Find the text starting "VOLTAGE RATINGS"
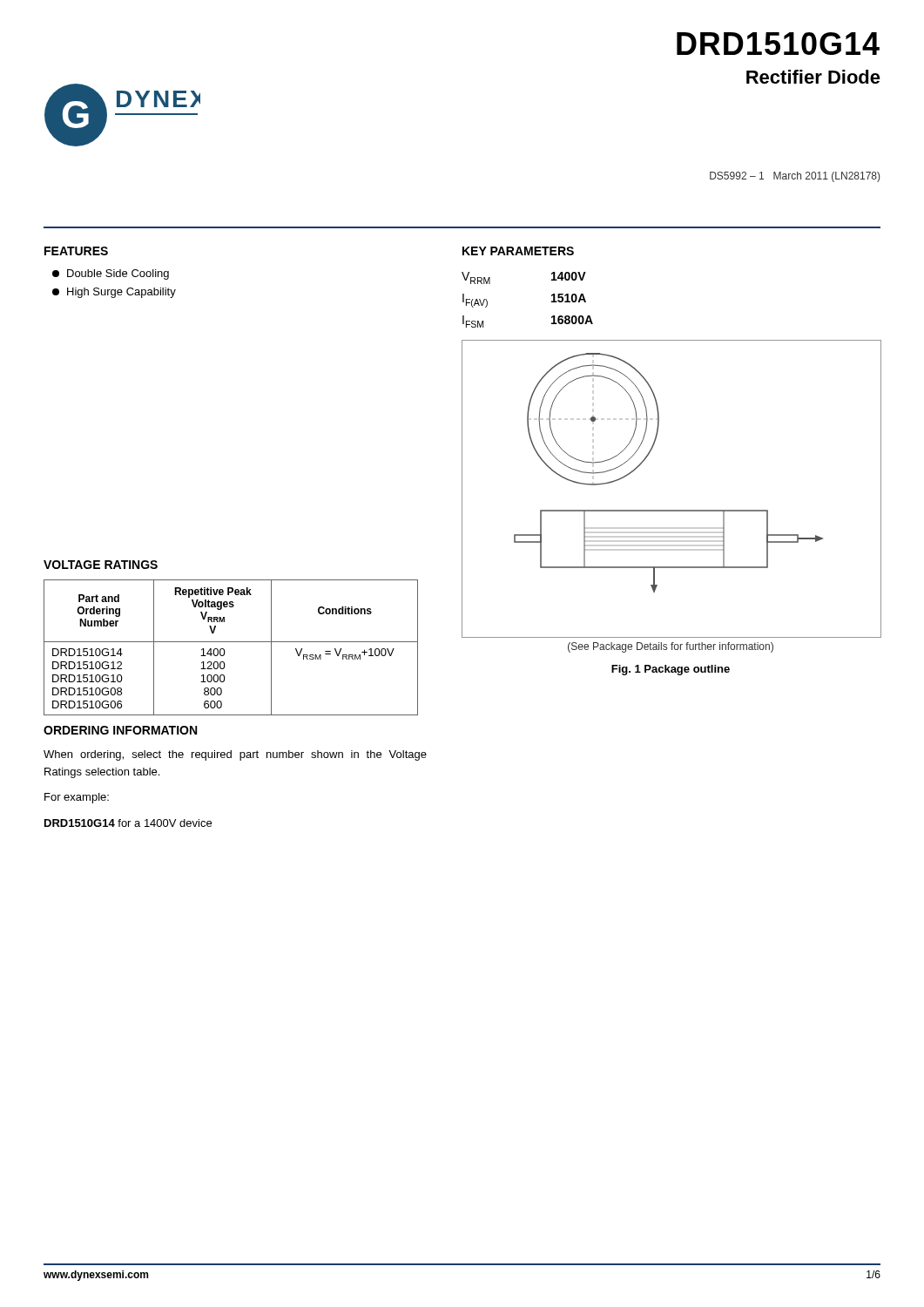This screenshot has height=1307, width=924. click(x=101, y=565)
